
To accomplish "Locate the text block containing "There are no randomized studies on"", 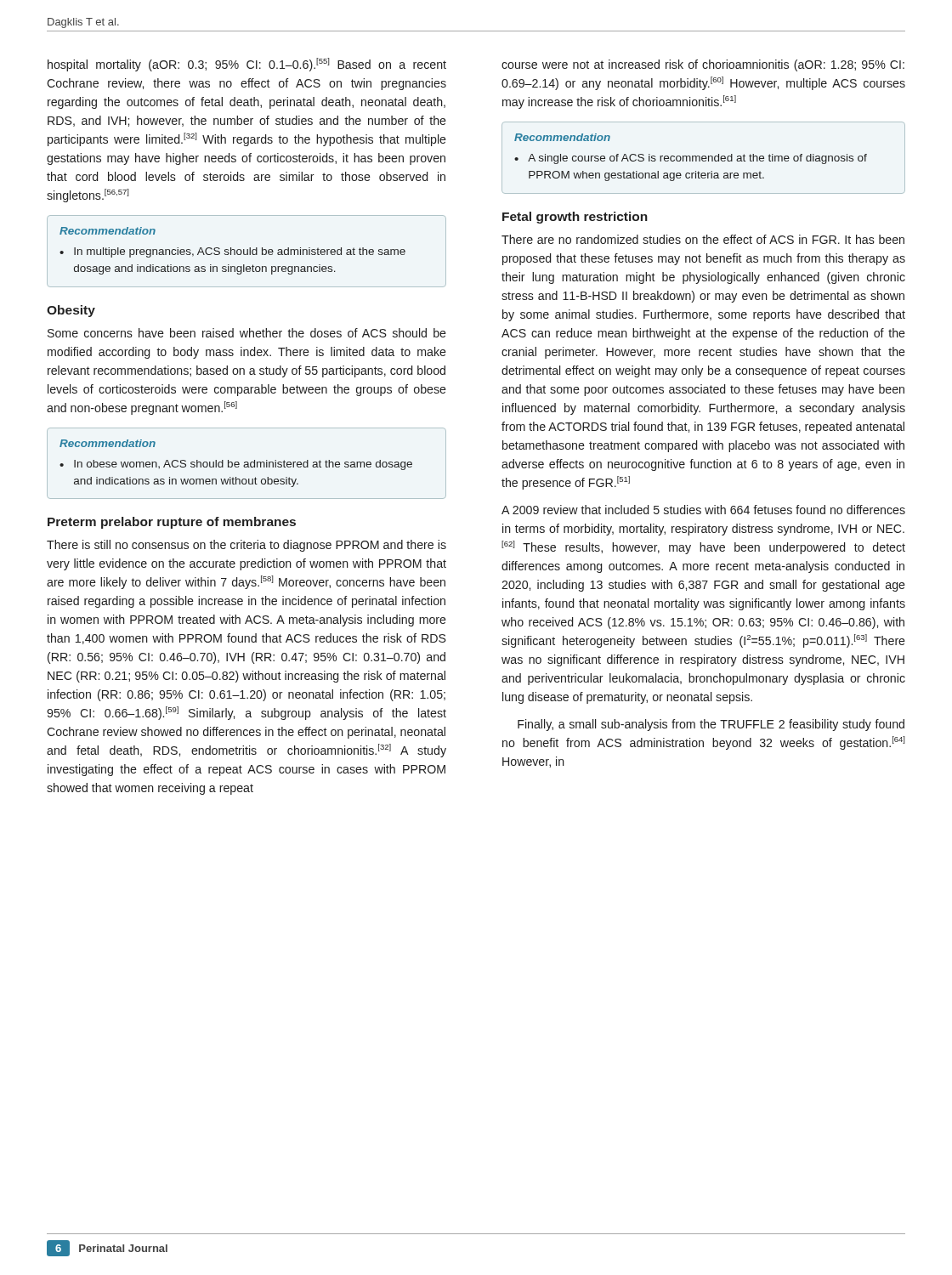I will point(703,361).
